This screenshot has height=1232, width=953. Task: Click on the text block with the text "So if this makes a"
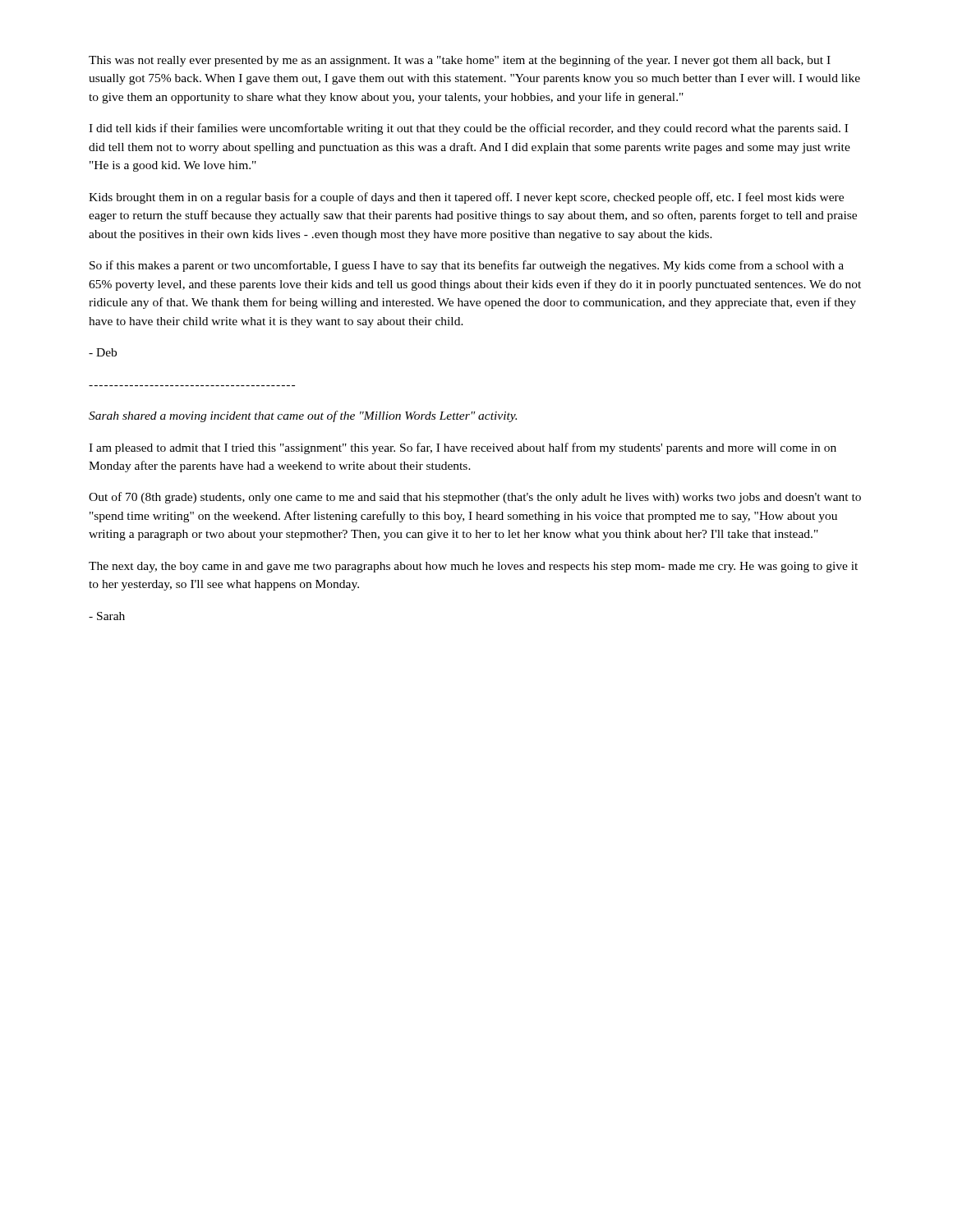click(475, 293)
